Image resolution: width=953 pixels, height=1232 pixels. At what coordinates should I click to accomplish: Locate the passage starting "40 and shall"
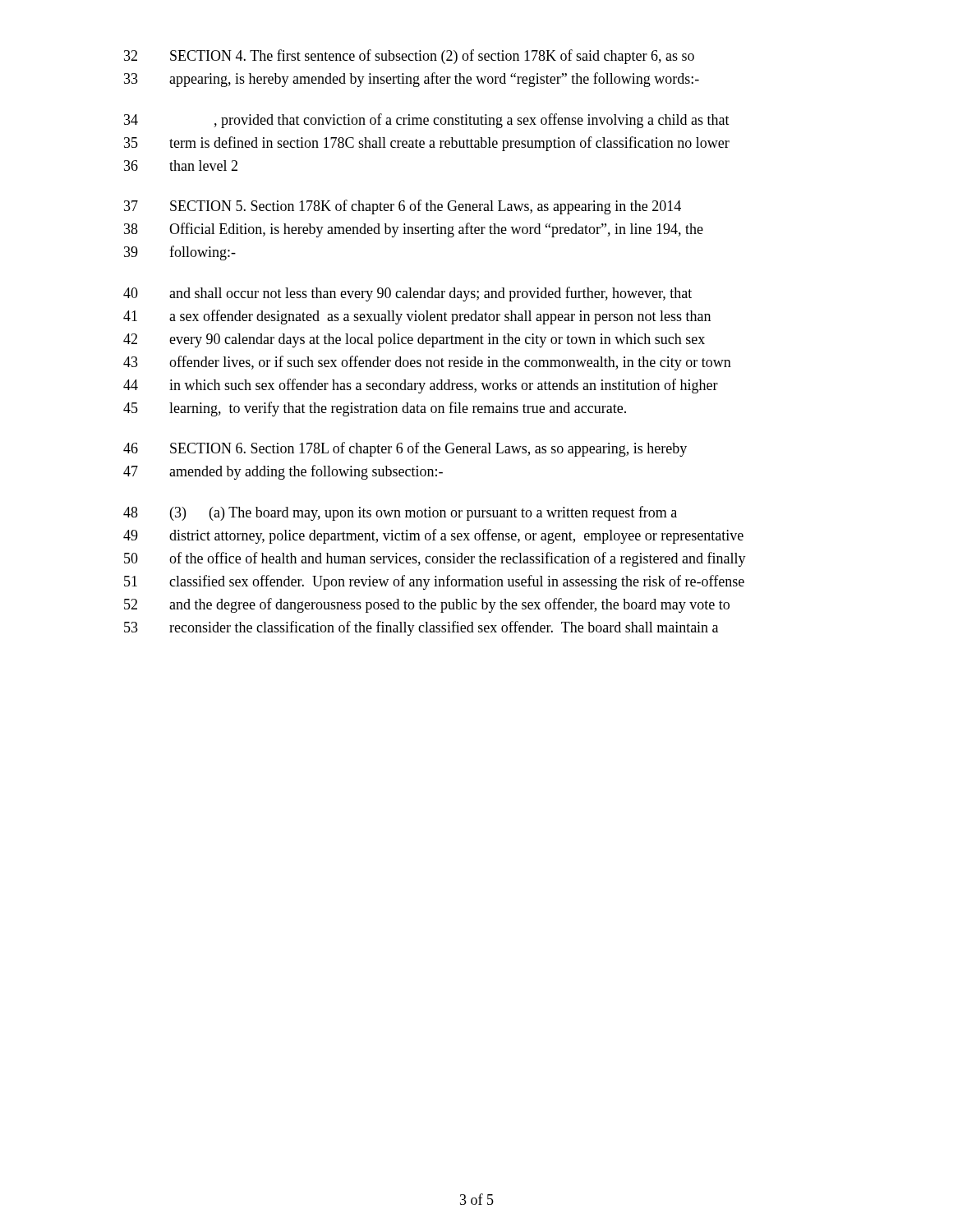[x=485, y=294]
